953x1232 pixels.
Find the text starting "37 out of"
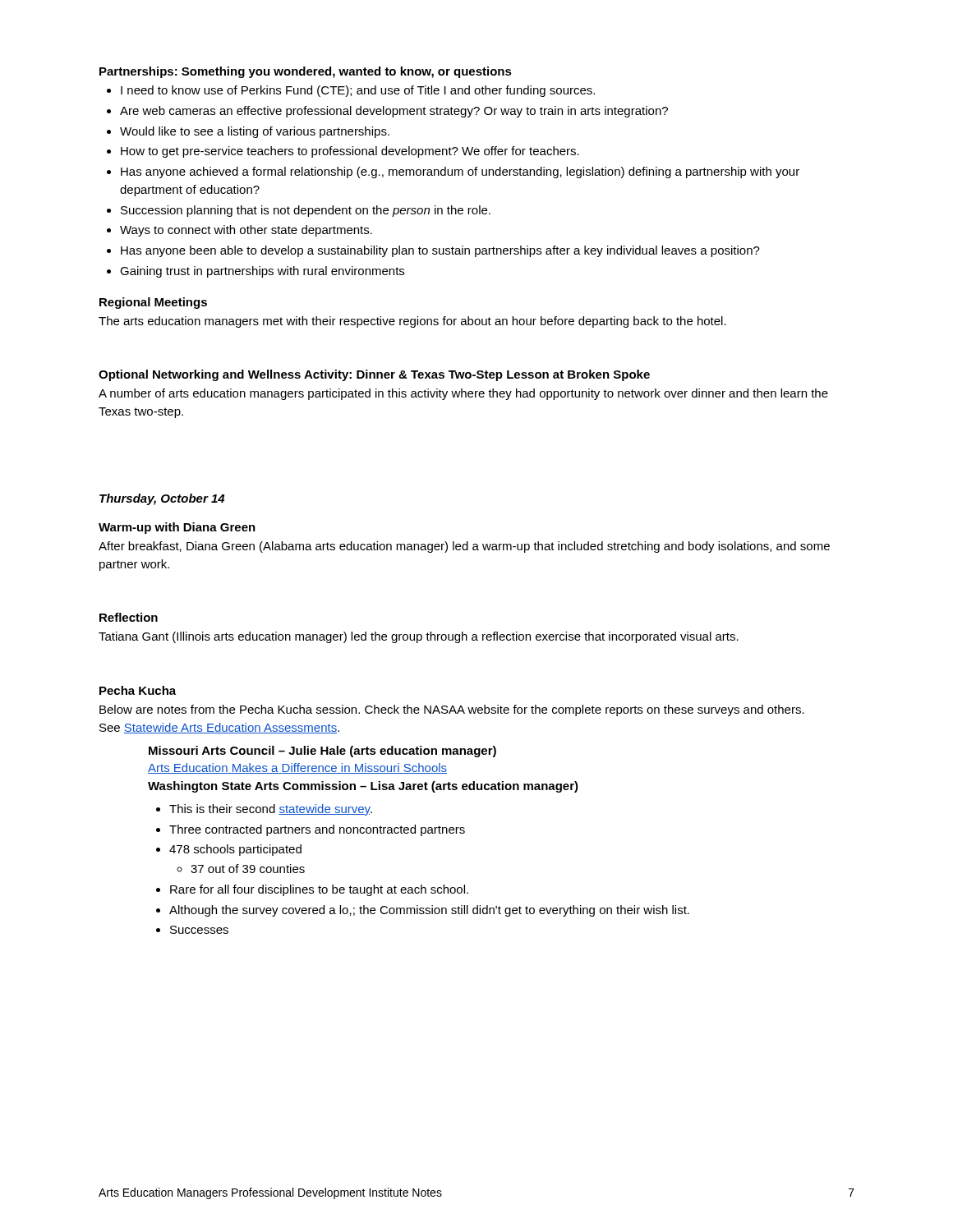pyautogui.click(x=248, y=869)
